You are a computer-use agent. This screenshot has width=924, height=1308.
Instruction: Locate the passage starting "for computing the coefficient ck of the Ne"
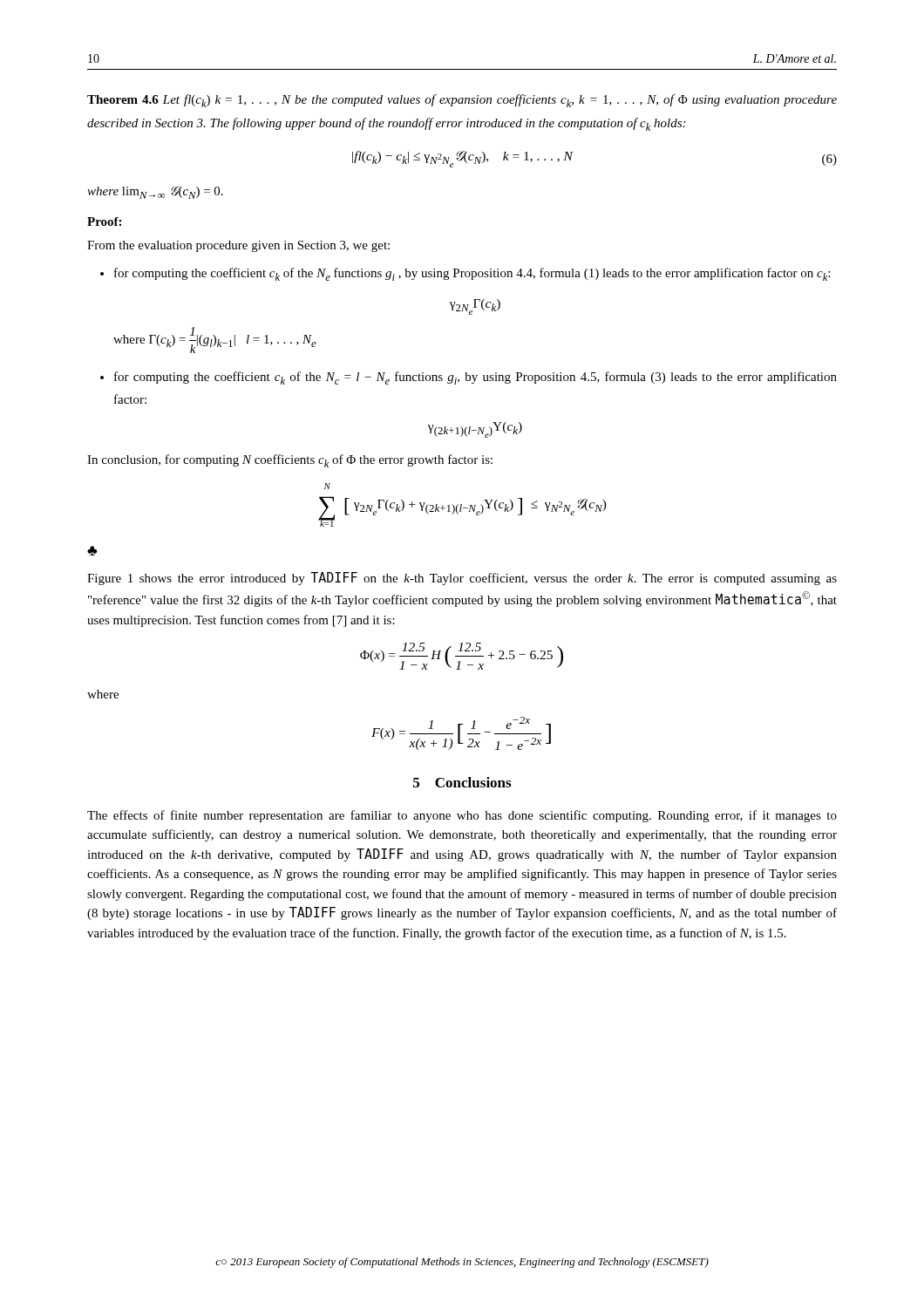(462, 311)
